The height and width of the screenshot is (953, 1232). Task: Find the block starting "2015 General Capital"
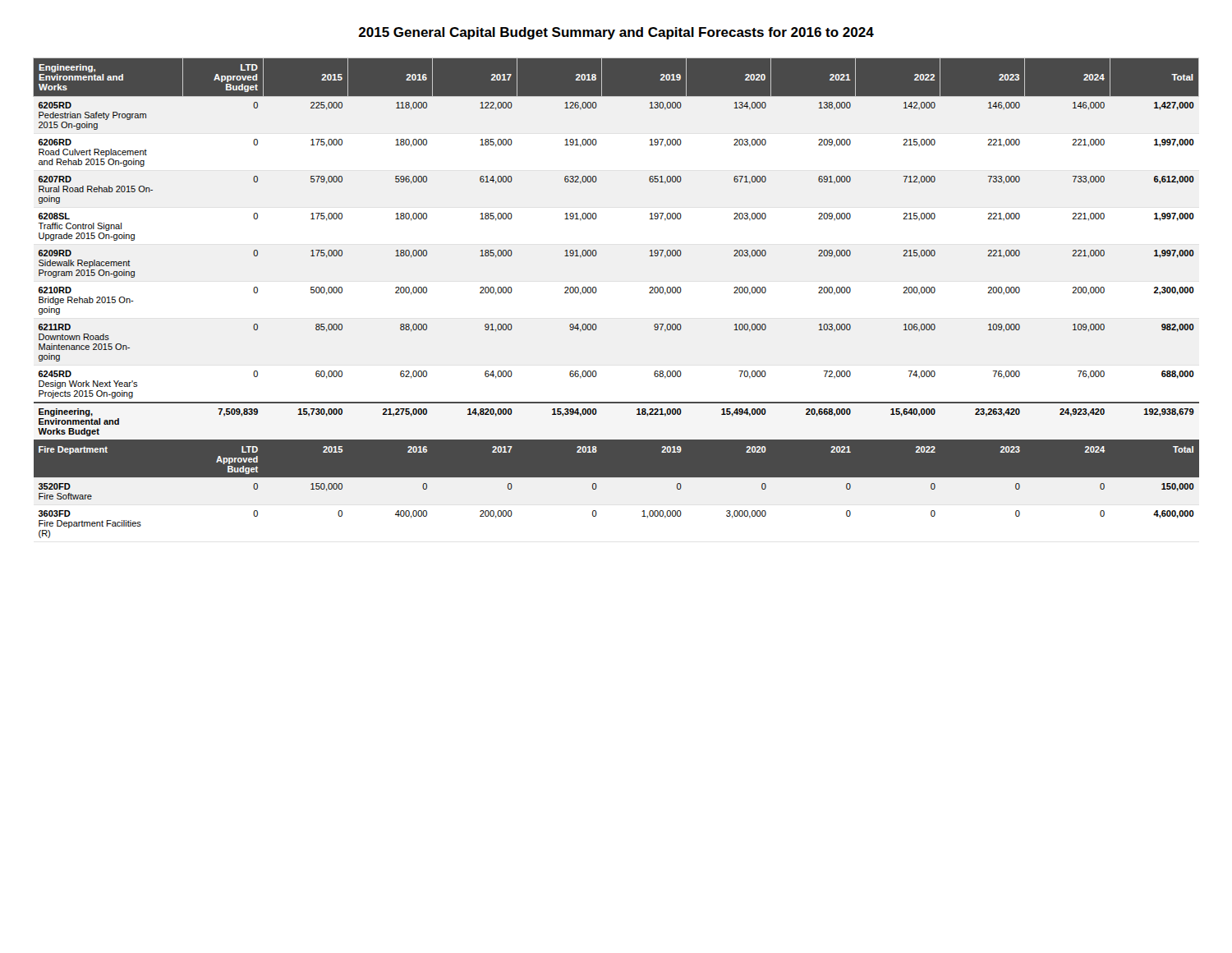(x=616, y=32)
